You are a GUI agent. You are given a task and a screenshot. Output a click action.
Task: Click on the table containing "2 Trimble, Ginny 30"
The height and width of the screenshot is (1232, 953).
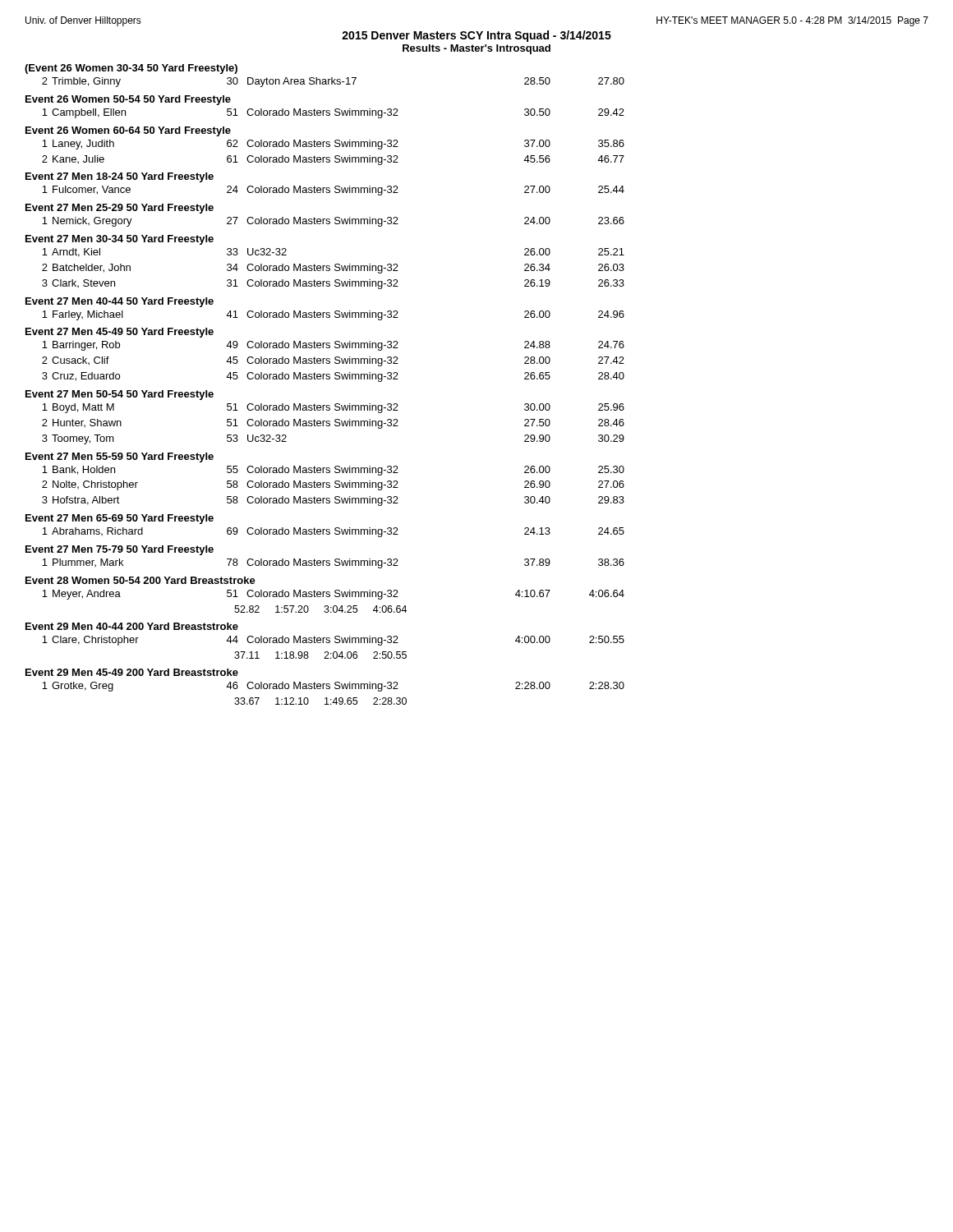tap(476, 82)
